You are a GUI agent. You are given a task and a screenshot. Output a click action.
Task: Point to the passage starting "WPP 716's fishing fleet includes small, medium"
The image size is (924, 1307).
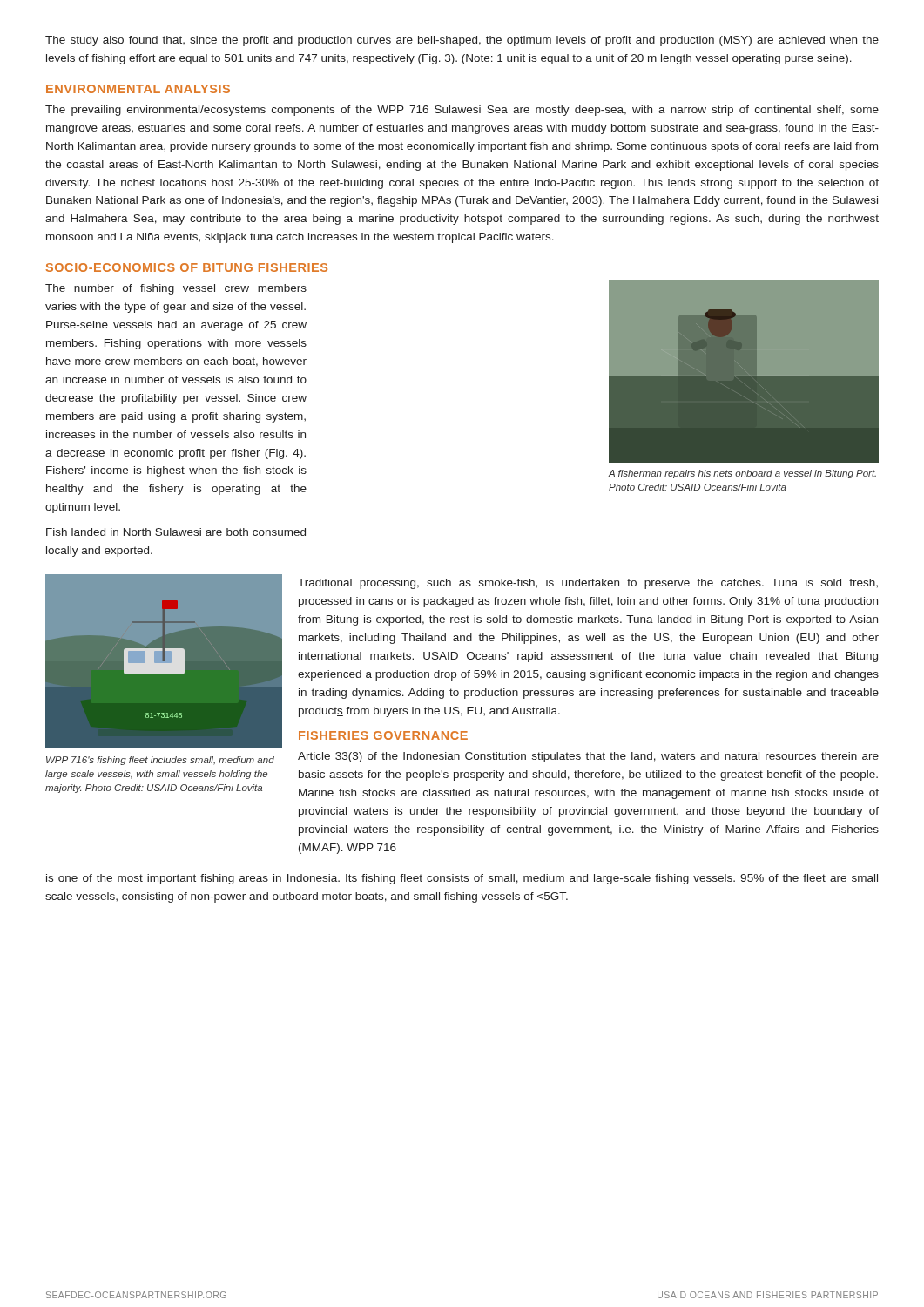[x=160, y=774]
